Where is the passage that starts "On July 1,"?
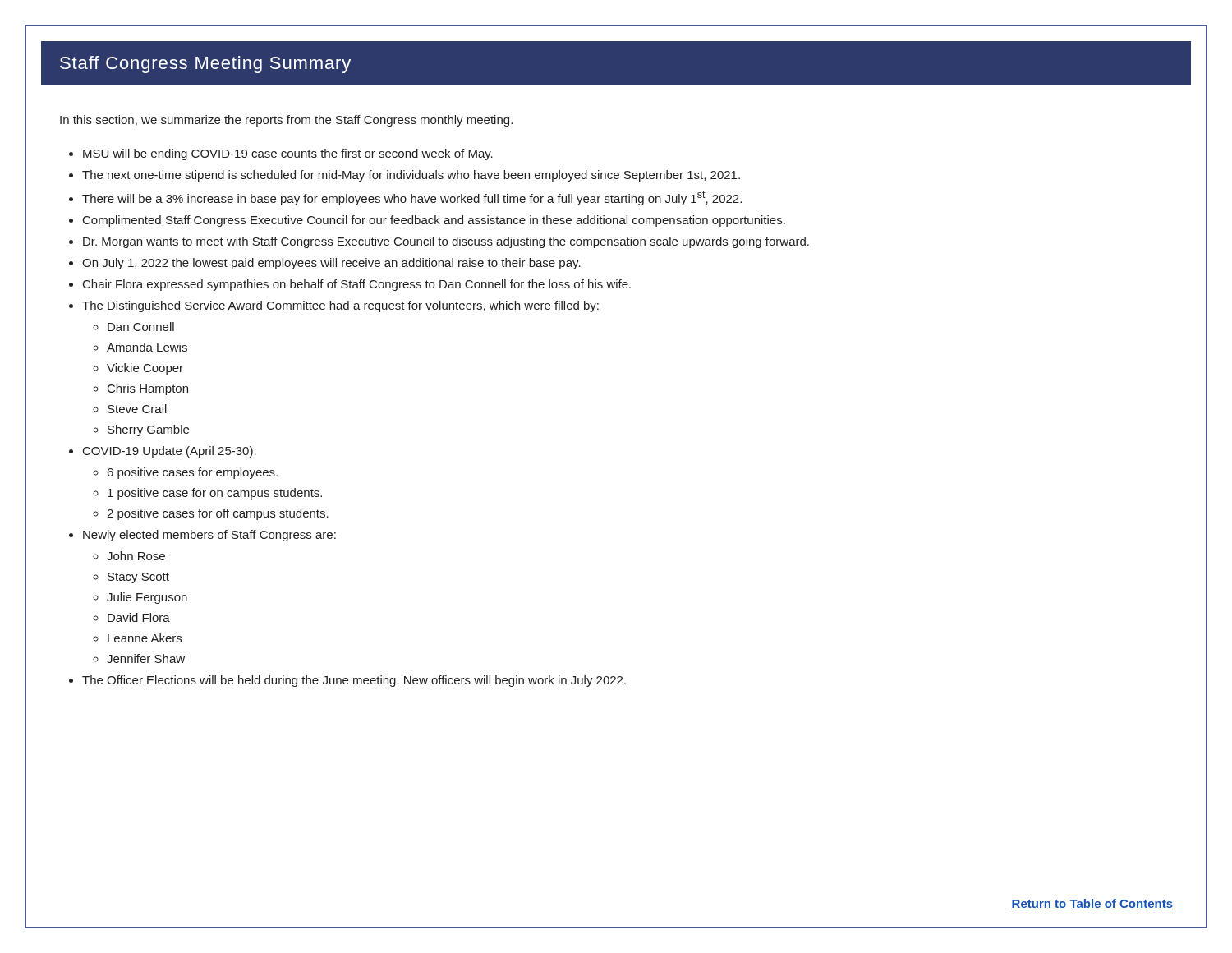 pos(332,263)
